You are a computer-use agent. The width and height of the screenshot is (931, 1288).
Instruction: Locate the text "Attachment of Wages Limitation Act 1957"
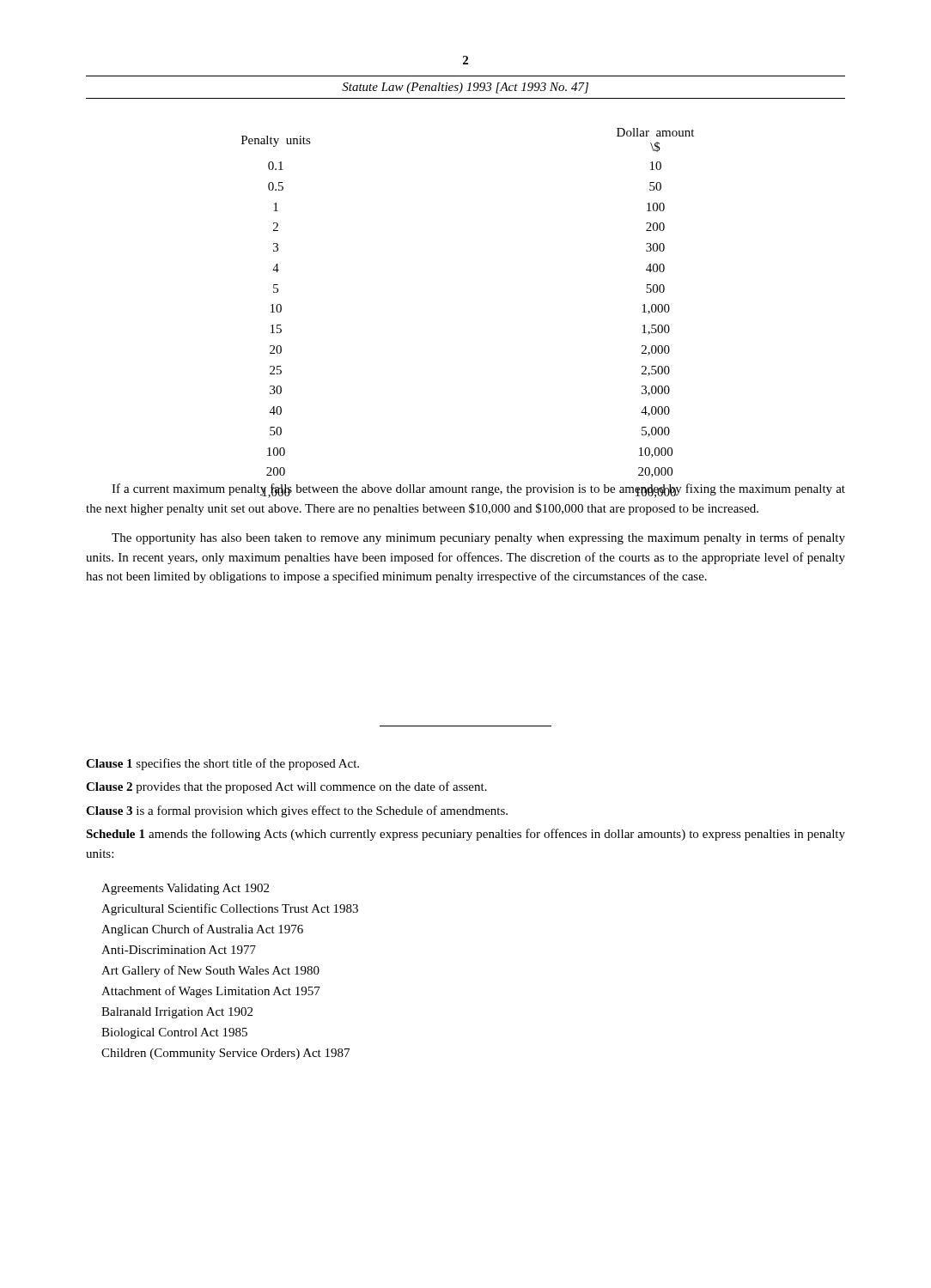[211, 991]
